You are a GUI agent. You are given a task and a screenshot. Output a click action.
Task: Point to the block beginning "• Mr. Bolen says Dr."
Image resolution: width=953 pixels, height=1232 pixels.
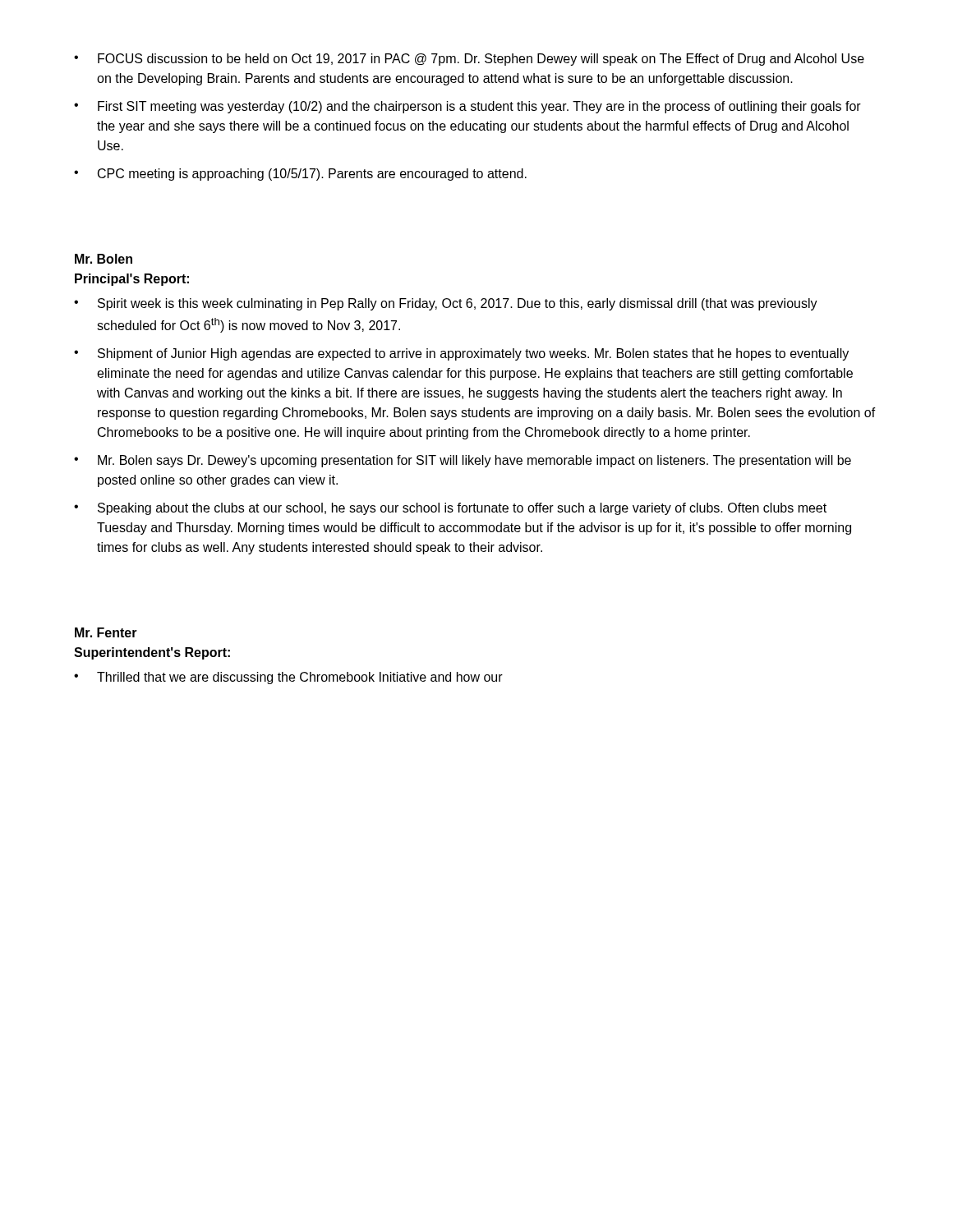click(476, 471)
